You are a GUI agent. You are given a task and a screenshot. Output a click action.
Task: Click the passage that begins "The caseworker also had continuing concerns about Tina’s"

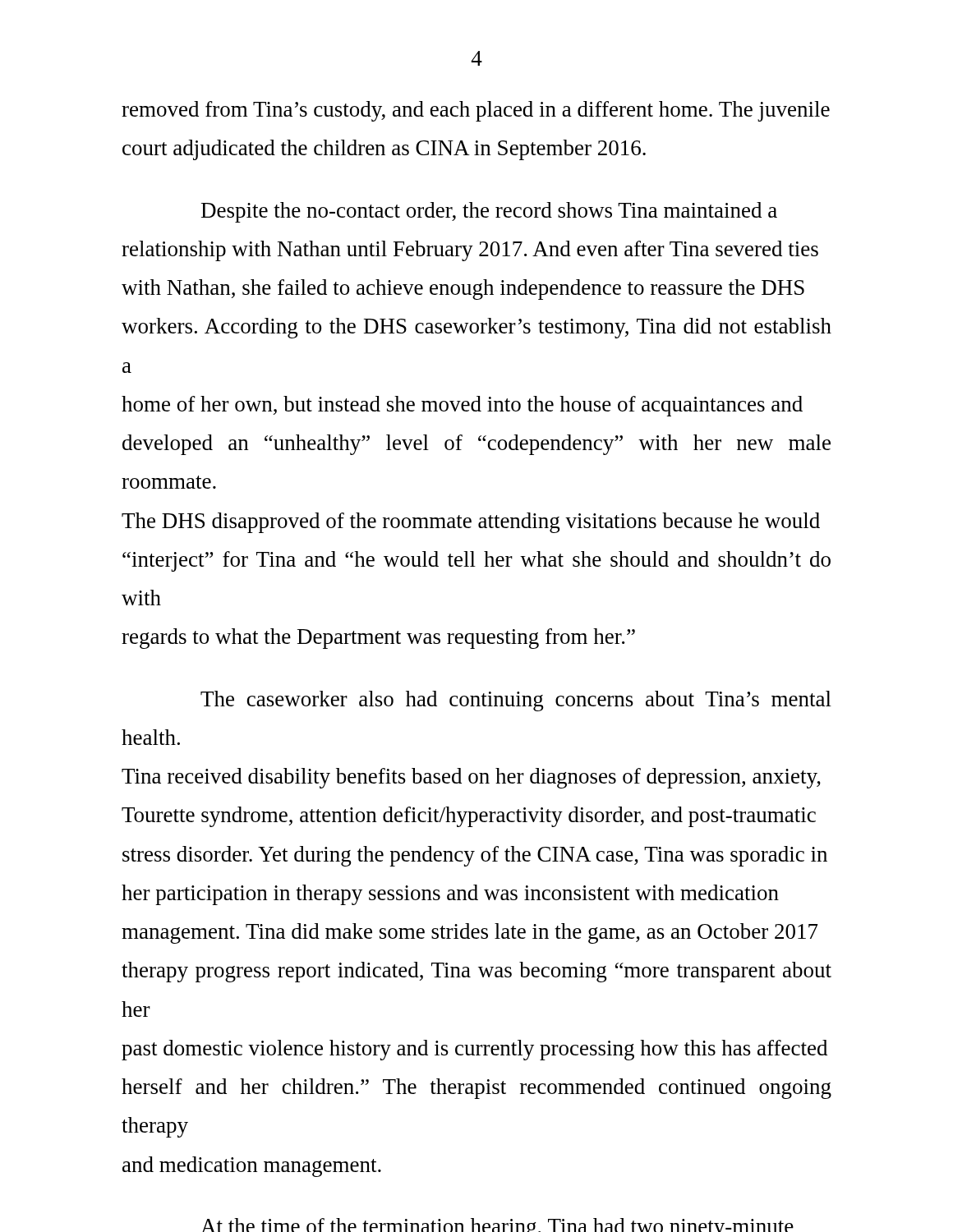coord(476,932)
